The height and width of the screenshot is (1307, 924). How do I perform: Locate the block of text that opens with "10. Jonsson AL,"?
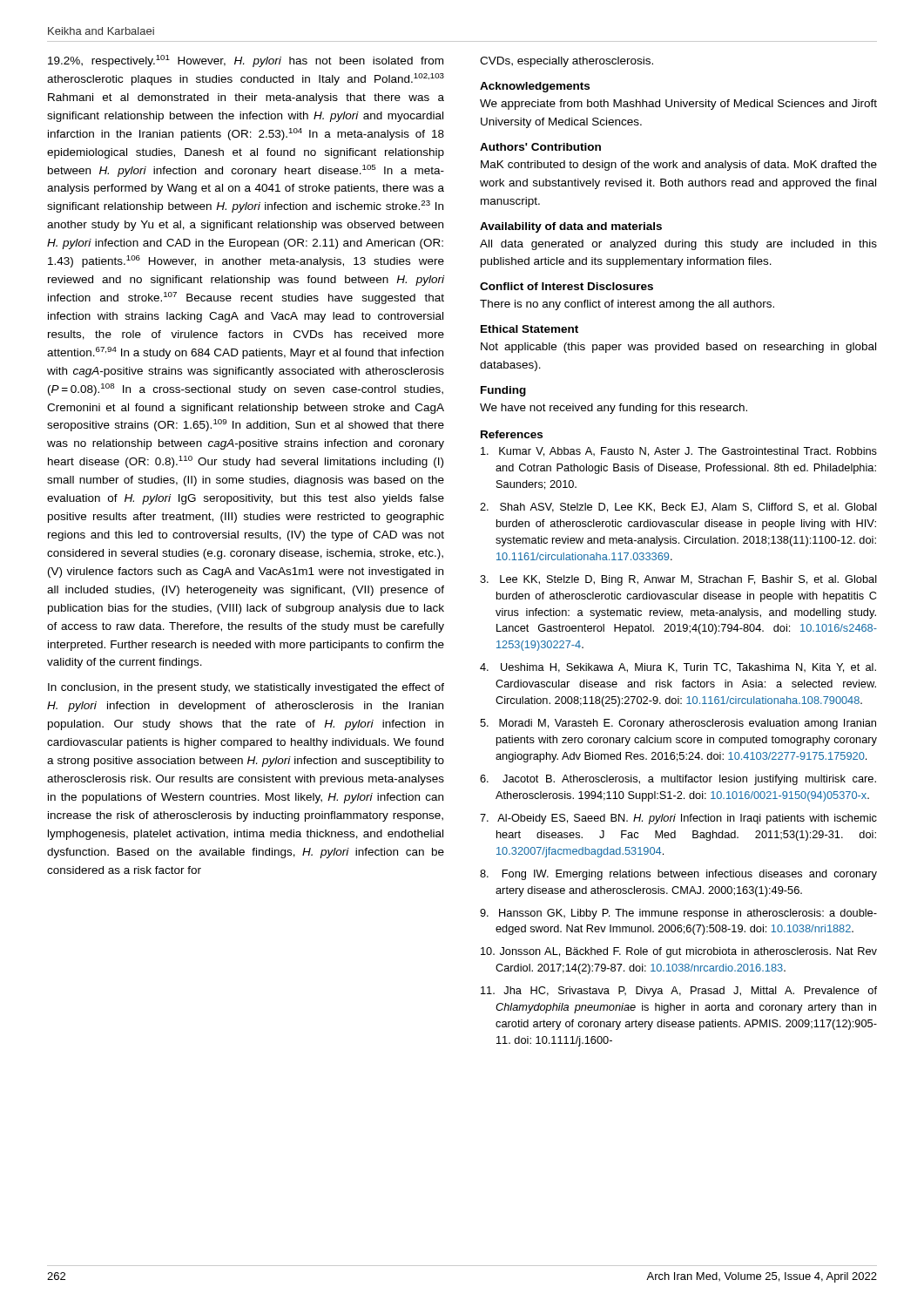tap(678, 960)
